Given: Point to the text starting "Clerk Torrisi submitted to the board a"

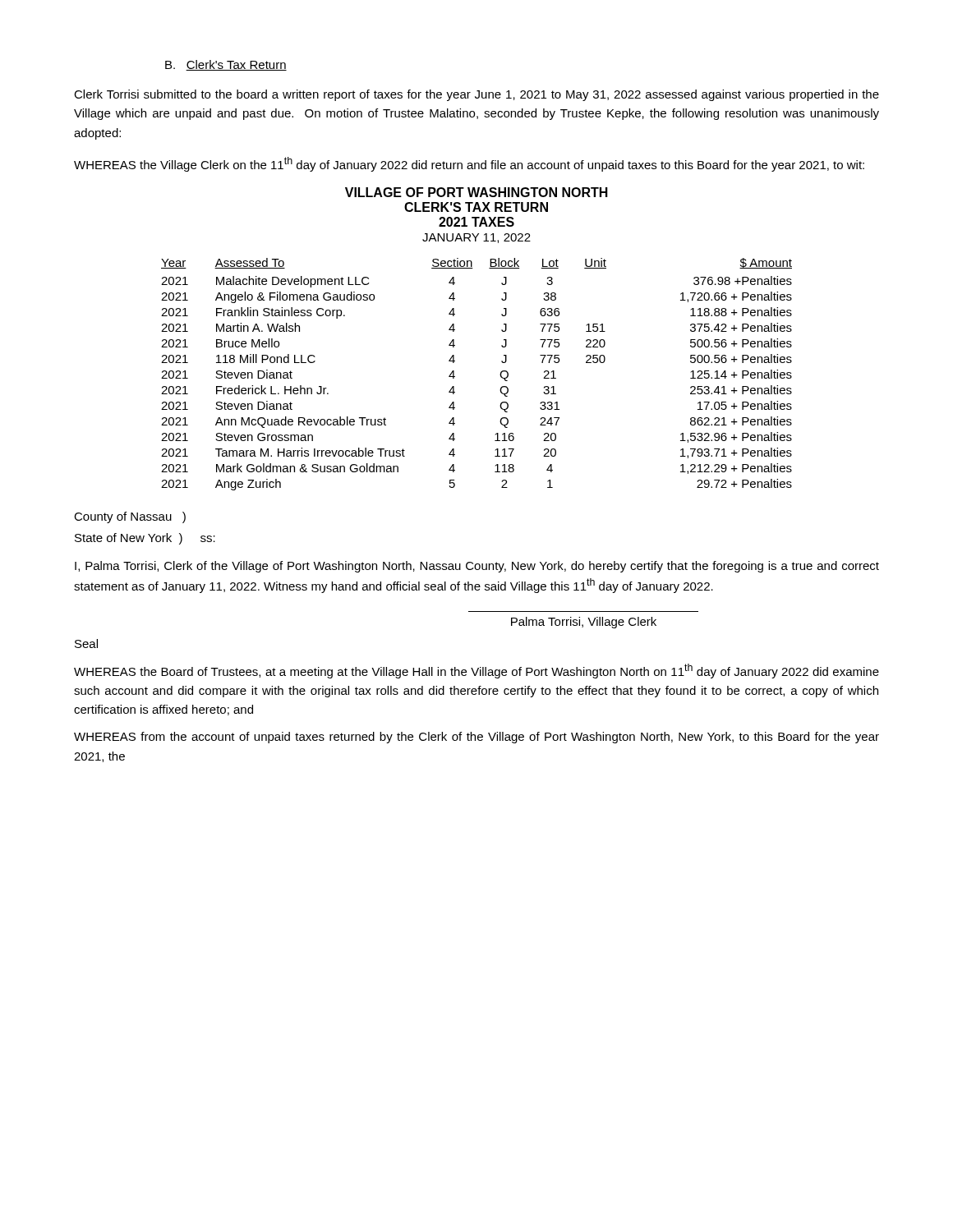Looking at the screenshot, I should (476, 113).
